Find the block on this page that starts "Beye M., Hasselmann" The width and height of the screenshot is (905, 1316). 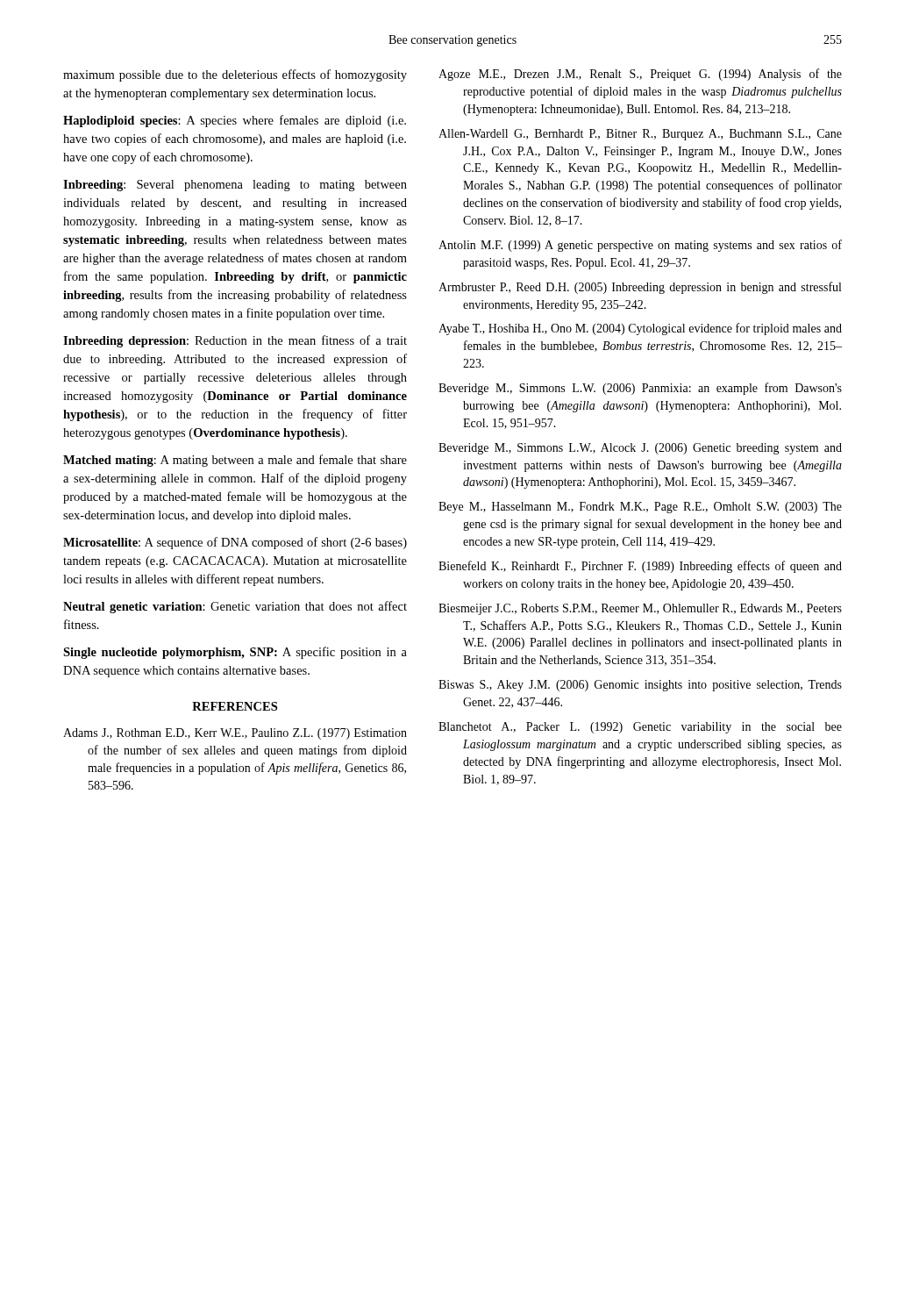tap(640, 524)
